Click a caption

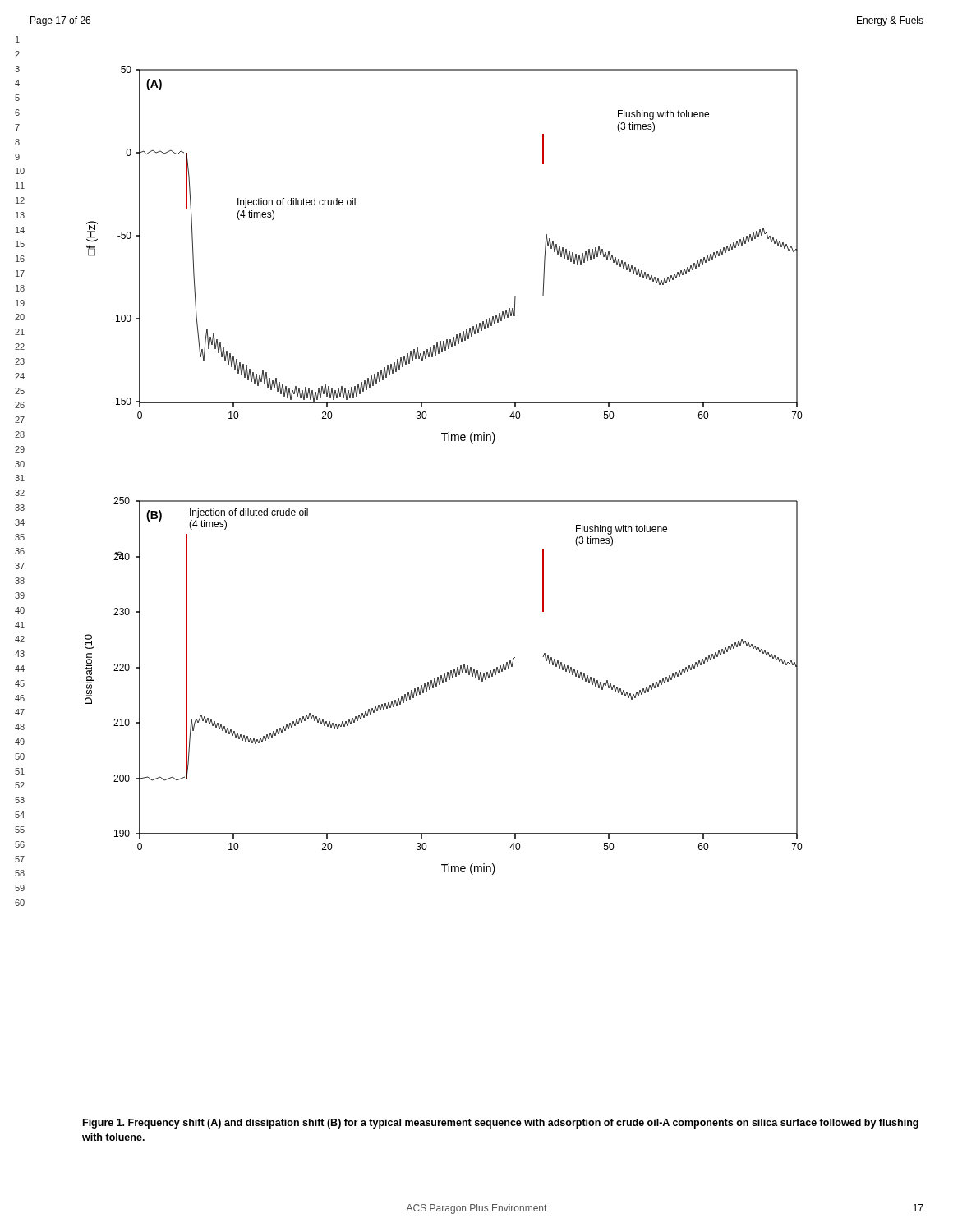tap(501, 1130)
